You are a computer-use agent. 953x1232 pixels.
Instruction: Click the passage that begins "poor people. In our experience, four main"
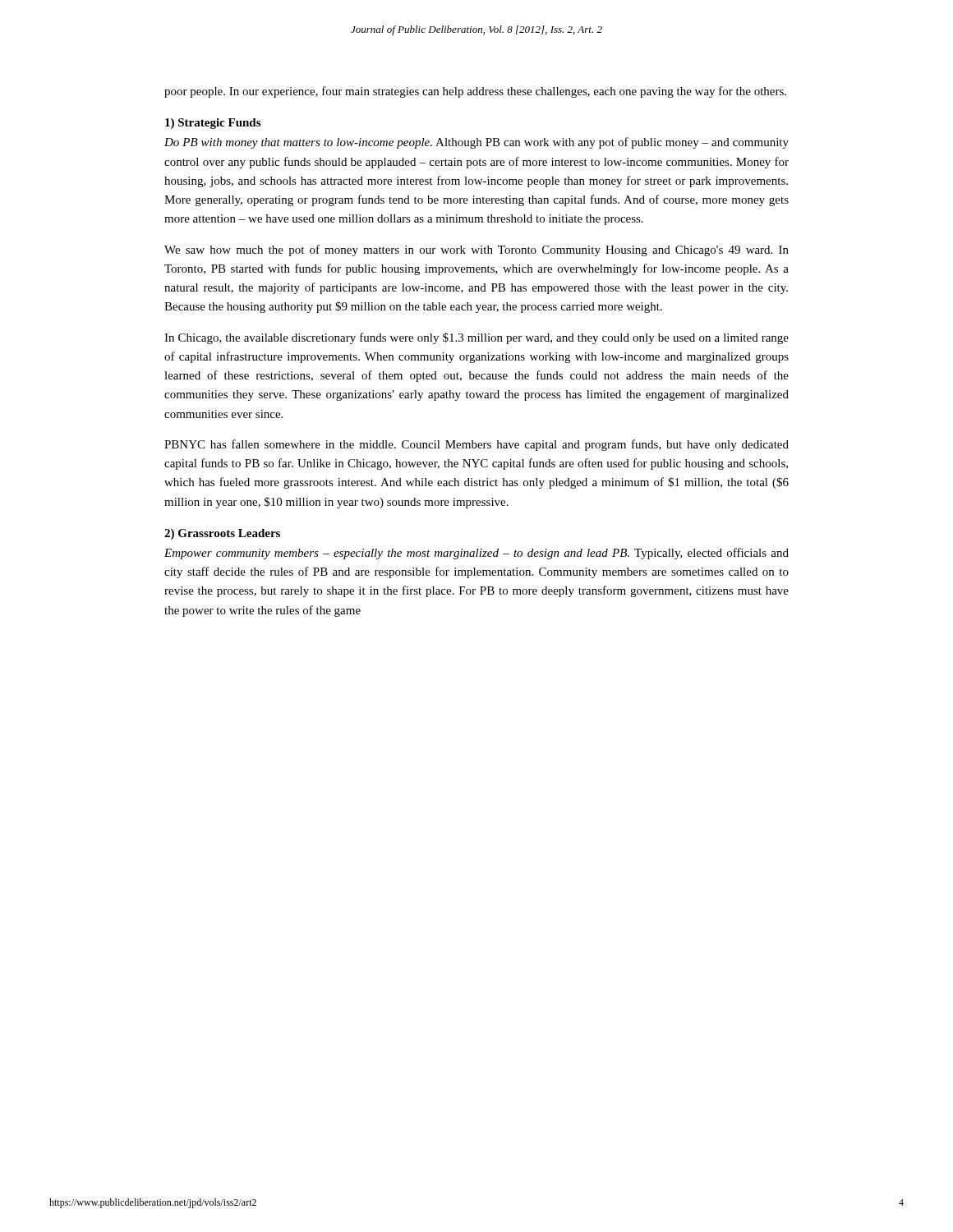coord(476,92)
